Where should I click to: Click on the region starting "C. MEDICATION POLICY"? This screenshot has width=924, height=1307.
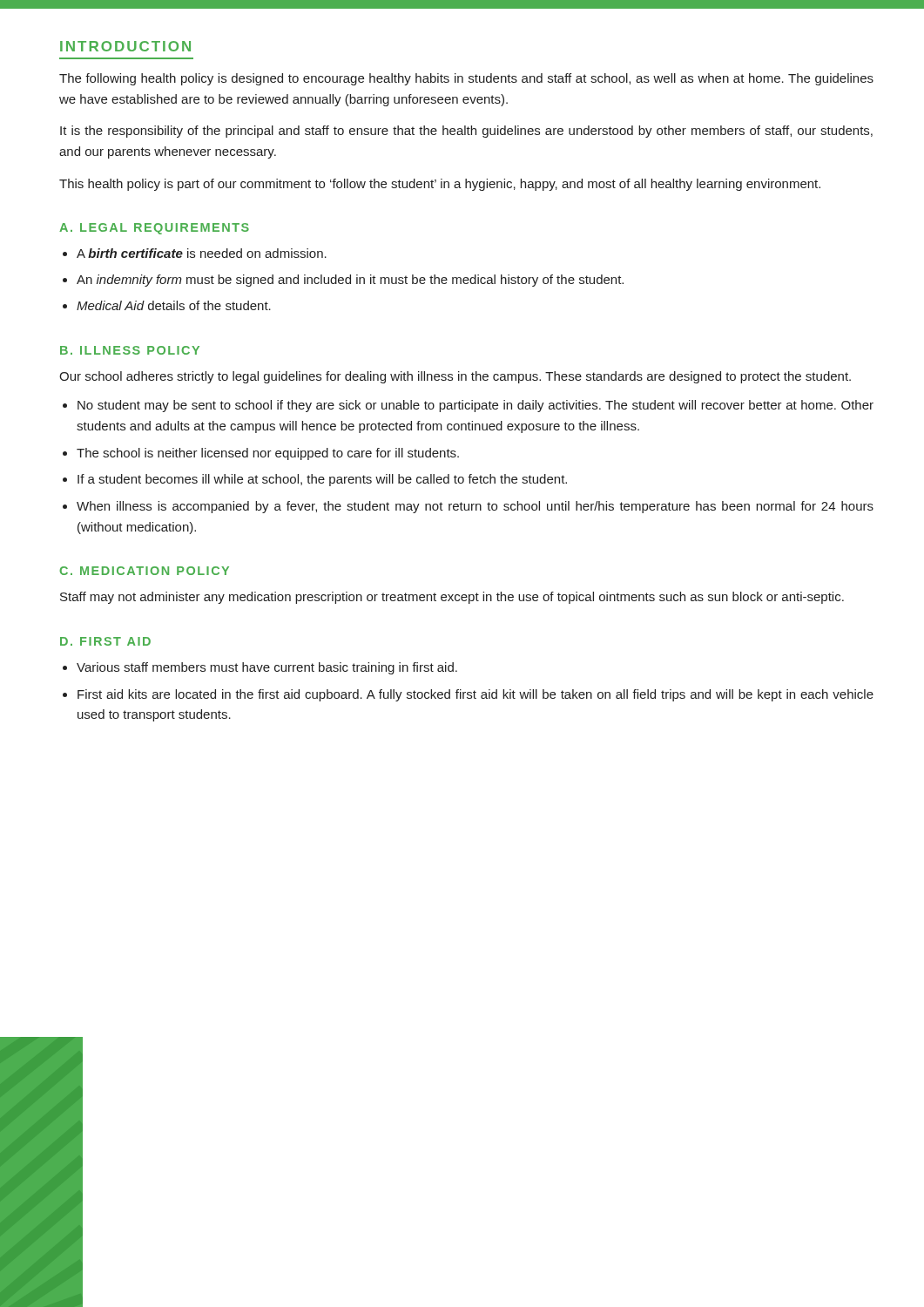pos(145,571)
